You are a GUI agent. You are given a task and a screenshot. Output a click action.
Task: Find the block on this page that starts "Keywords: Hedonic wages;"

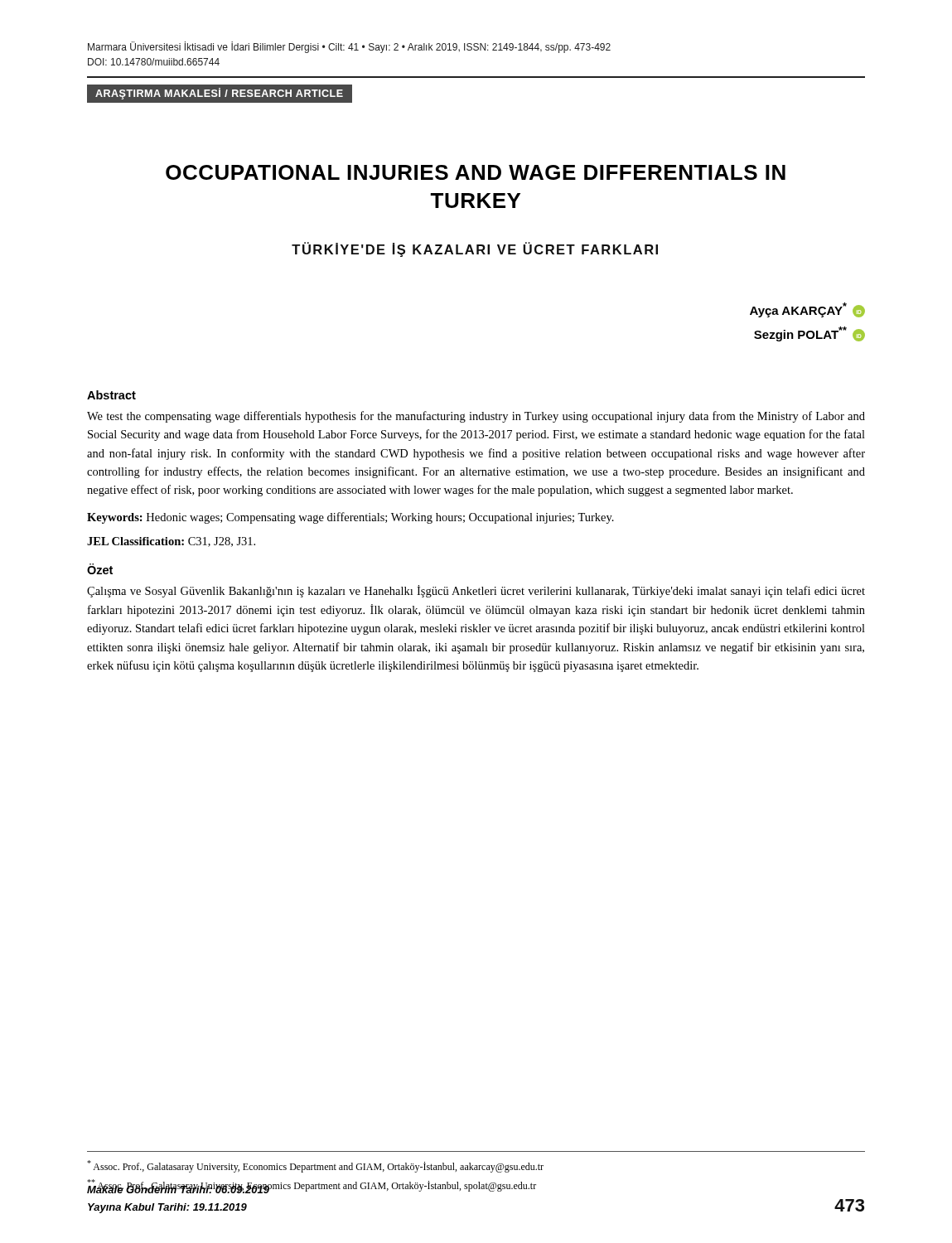tap(351, 517)
